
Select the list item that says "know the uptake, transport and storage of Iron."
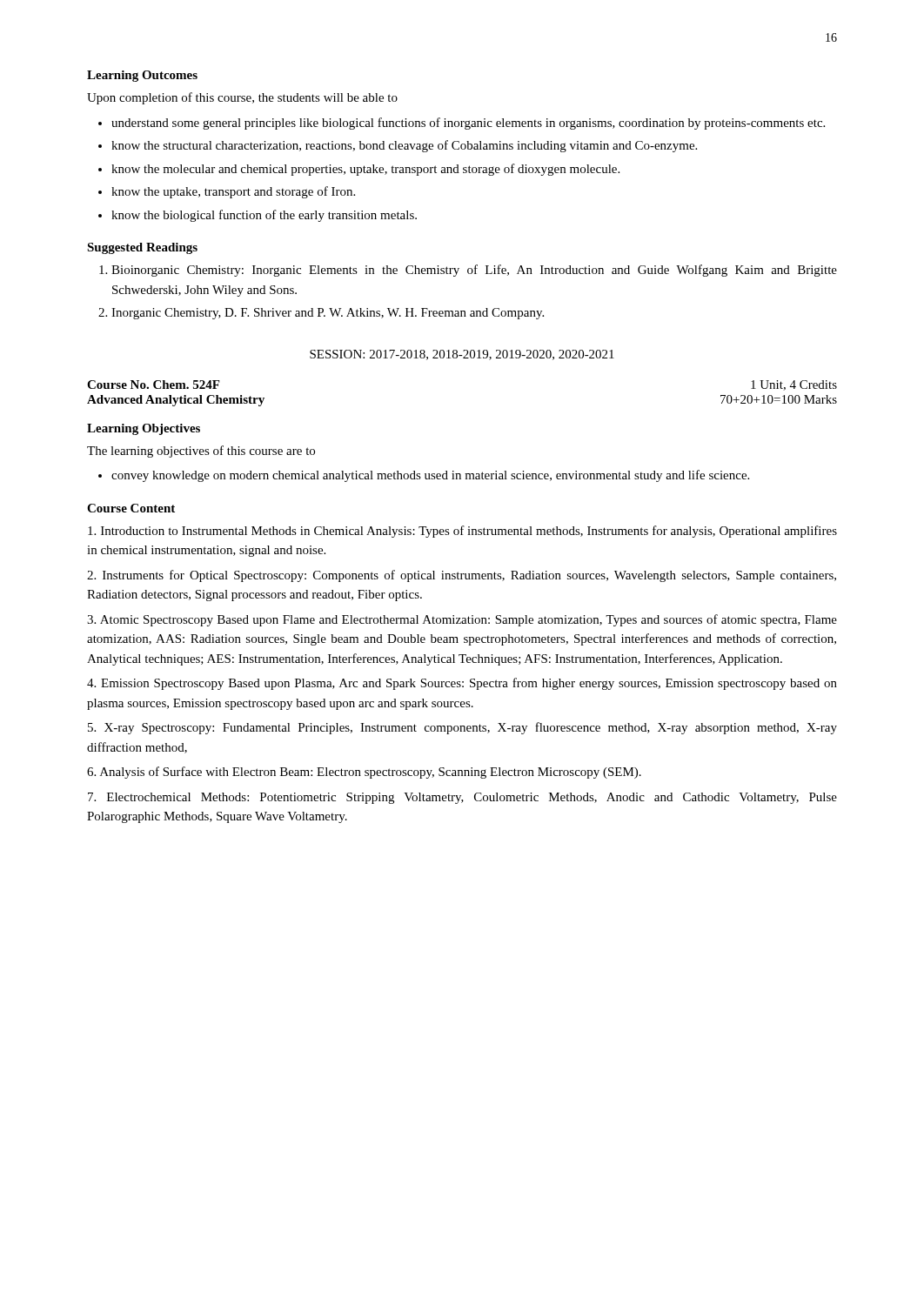tap(234, 191)
